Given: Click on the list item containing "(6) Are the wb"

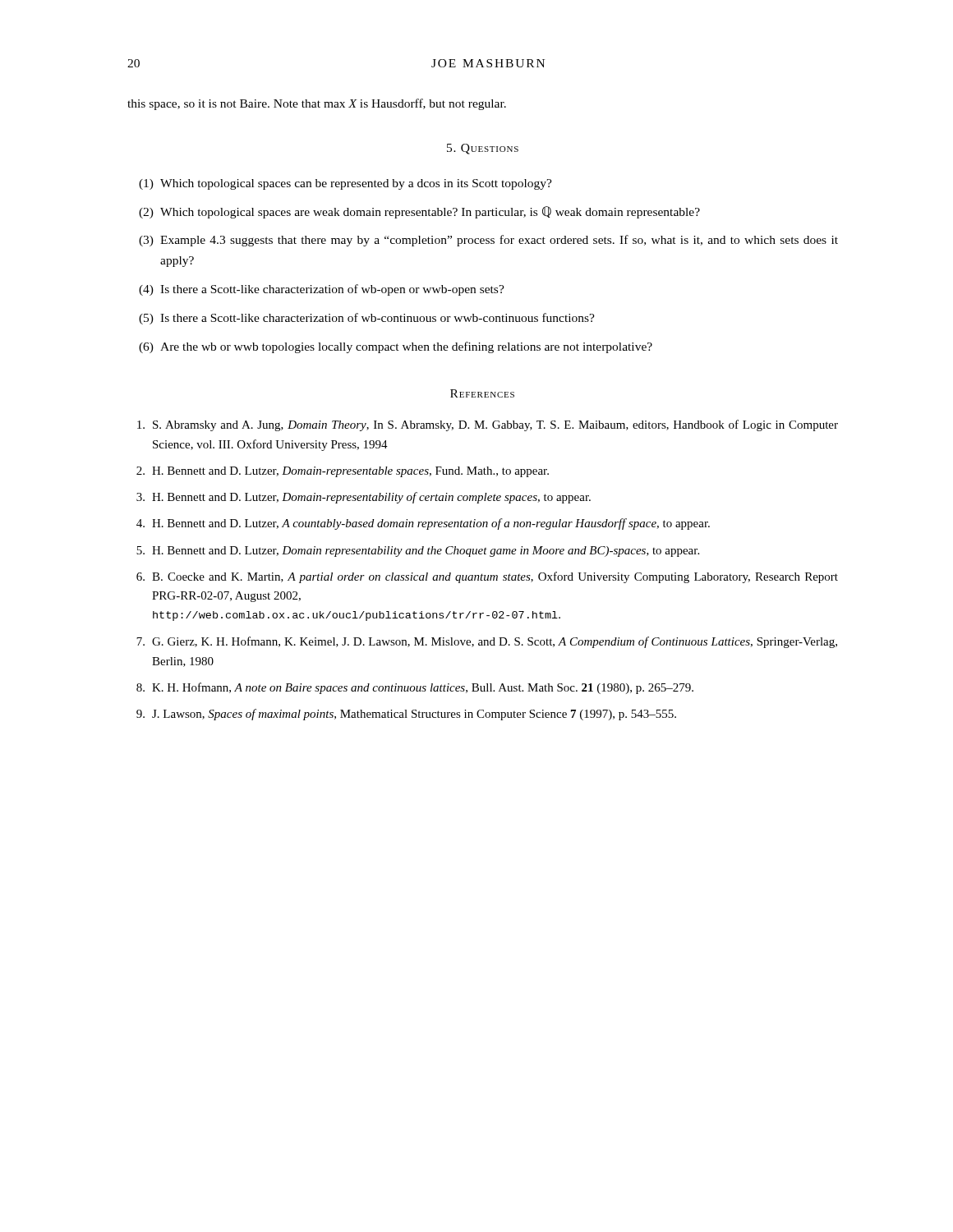Looking at the screenshot, I should 483,347.
